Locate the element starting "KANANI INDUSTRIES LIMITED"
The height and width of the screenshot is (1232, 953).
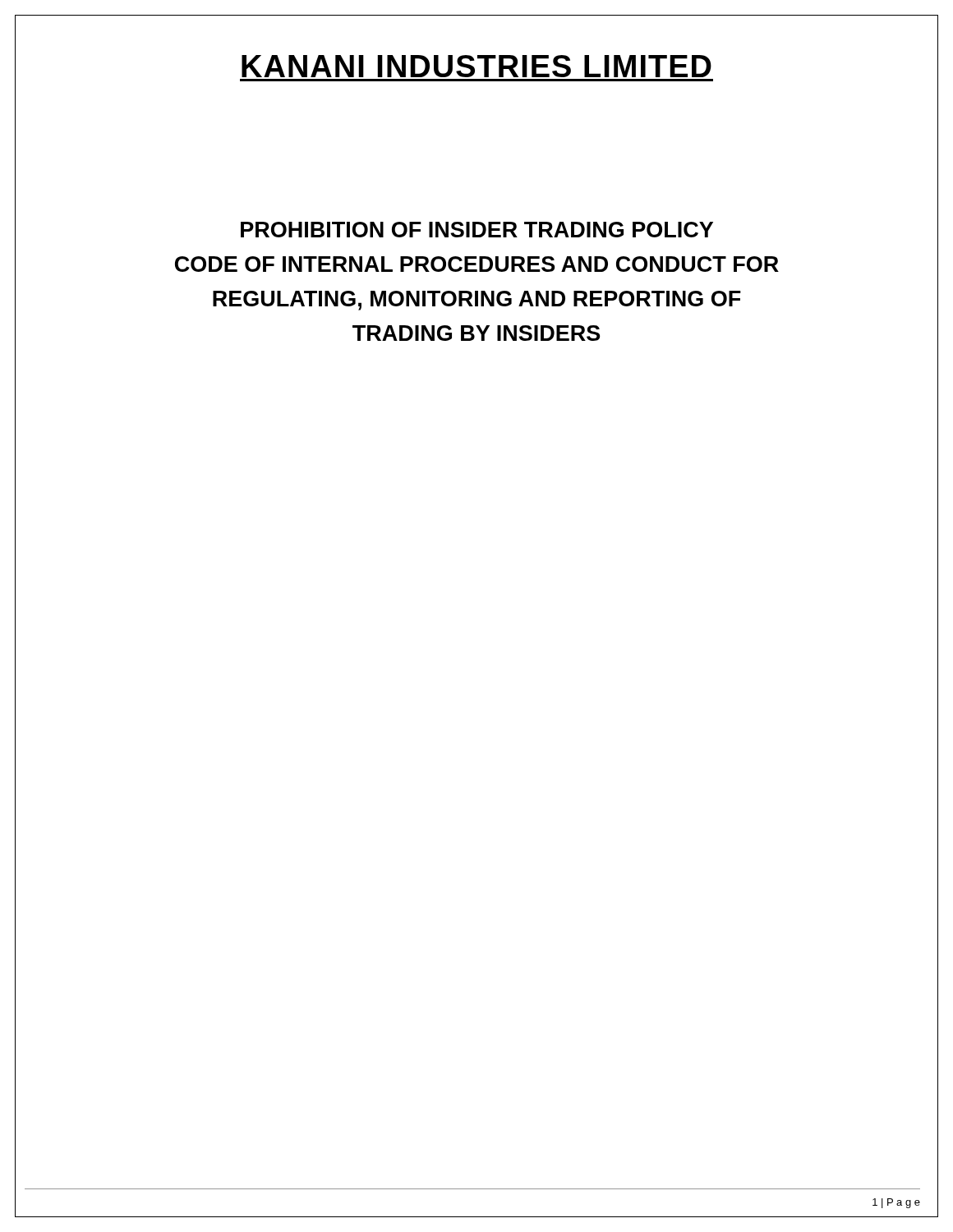(x=476, y=67)
